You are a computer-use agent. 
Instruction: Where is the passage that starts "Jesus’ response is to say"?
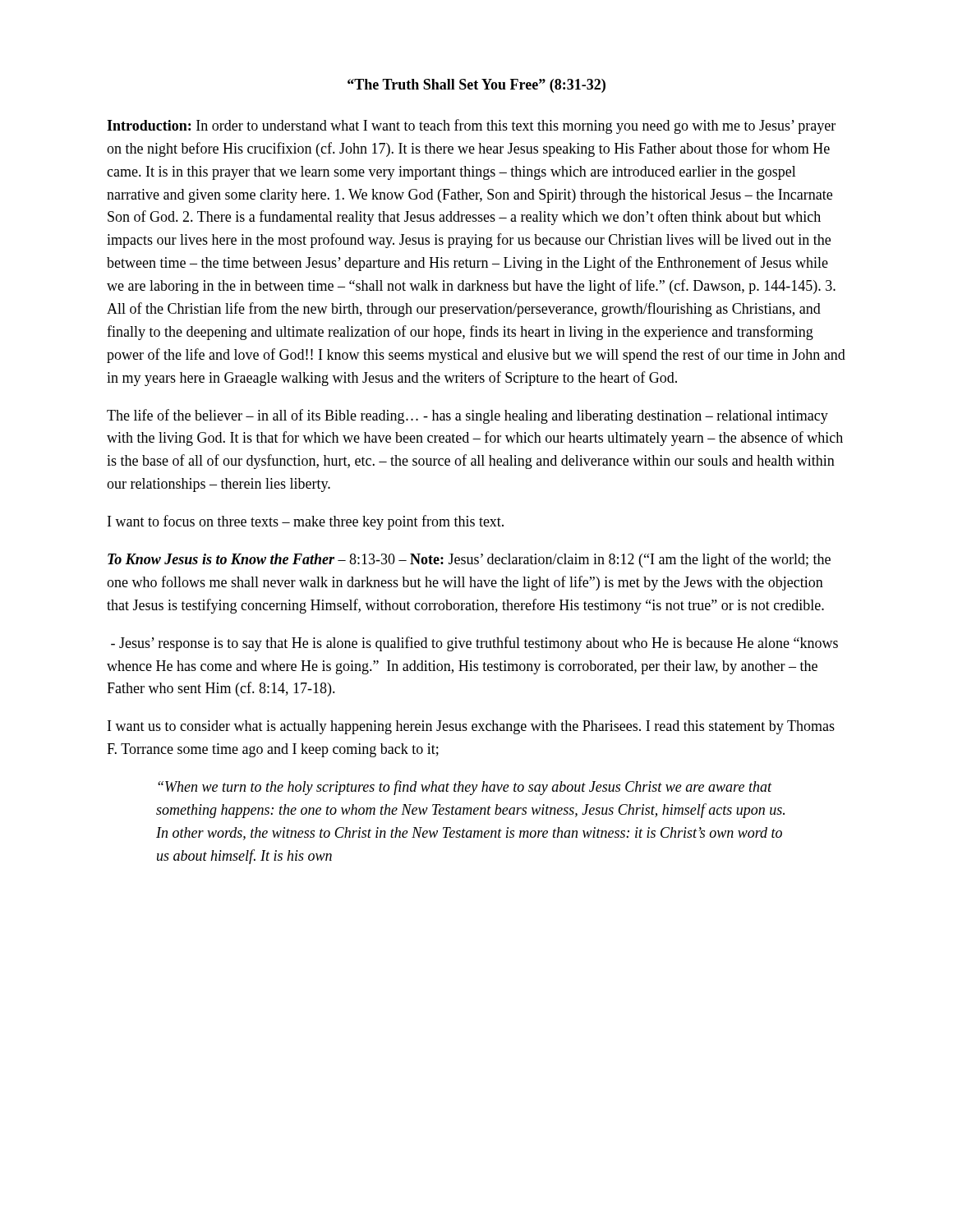pos(473,666)
